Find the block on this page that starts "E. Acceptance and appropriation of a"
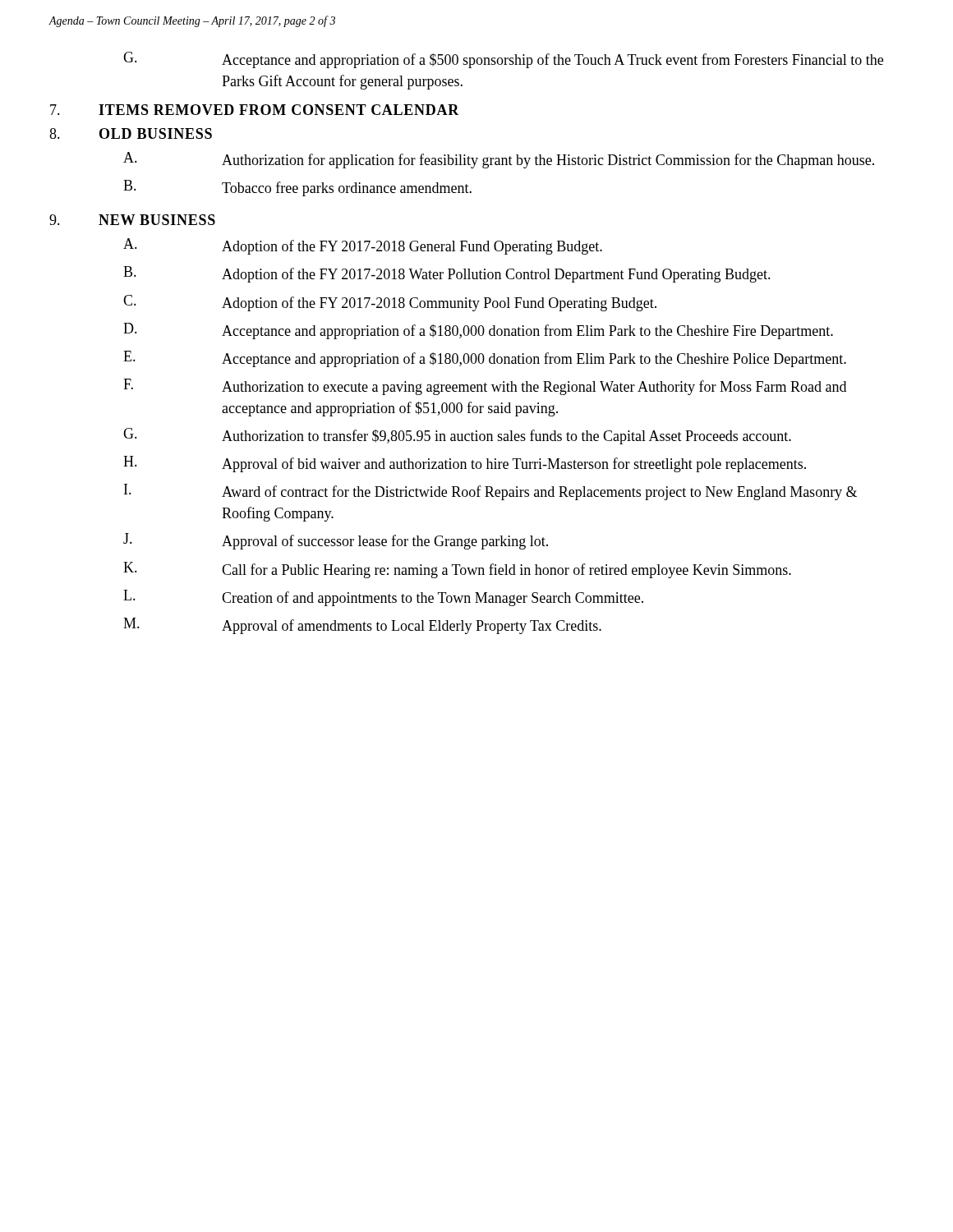 476,359
